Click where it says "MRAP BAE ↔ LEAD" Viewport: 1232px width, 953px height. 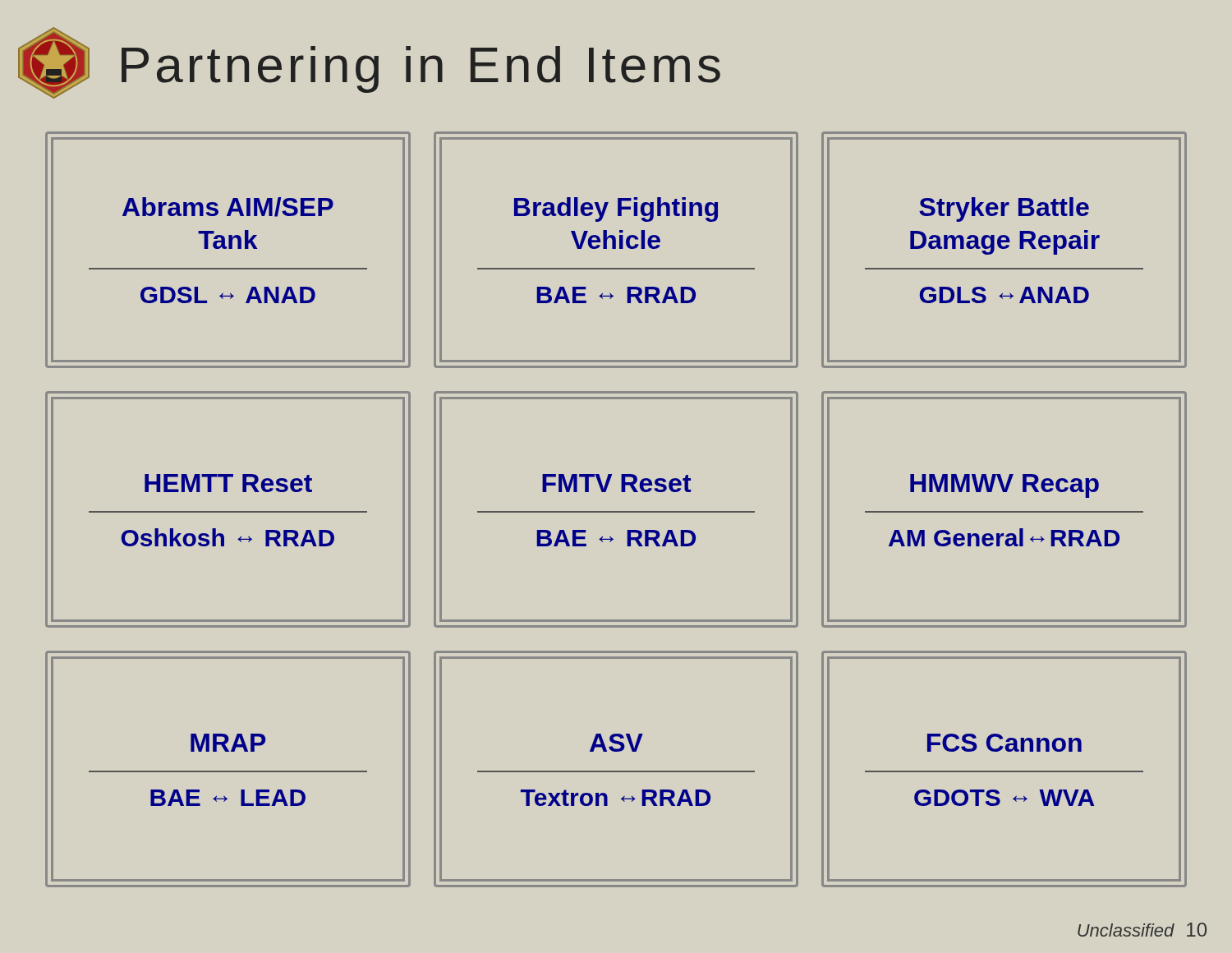click(228, 769)
